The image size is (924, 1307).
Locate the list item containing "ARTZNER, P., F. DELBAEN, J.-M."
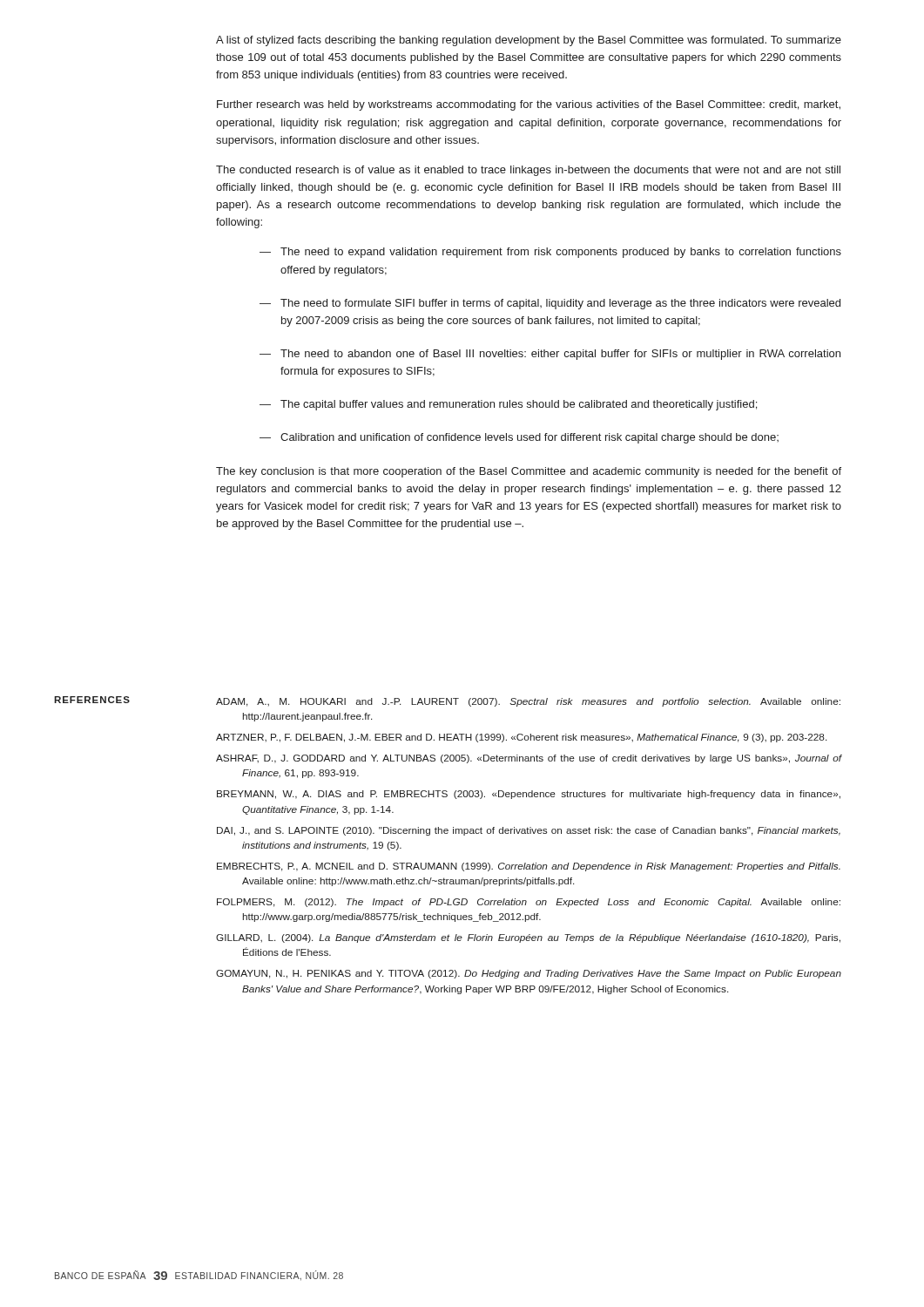tap(522, 737)
